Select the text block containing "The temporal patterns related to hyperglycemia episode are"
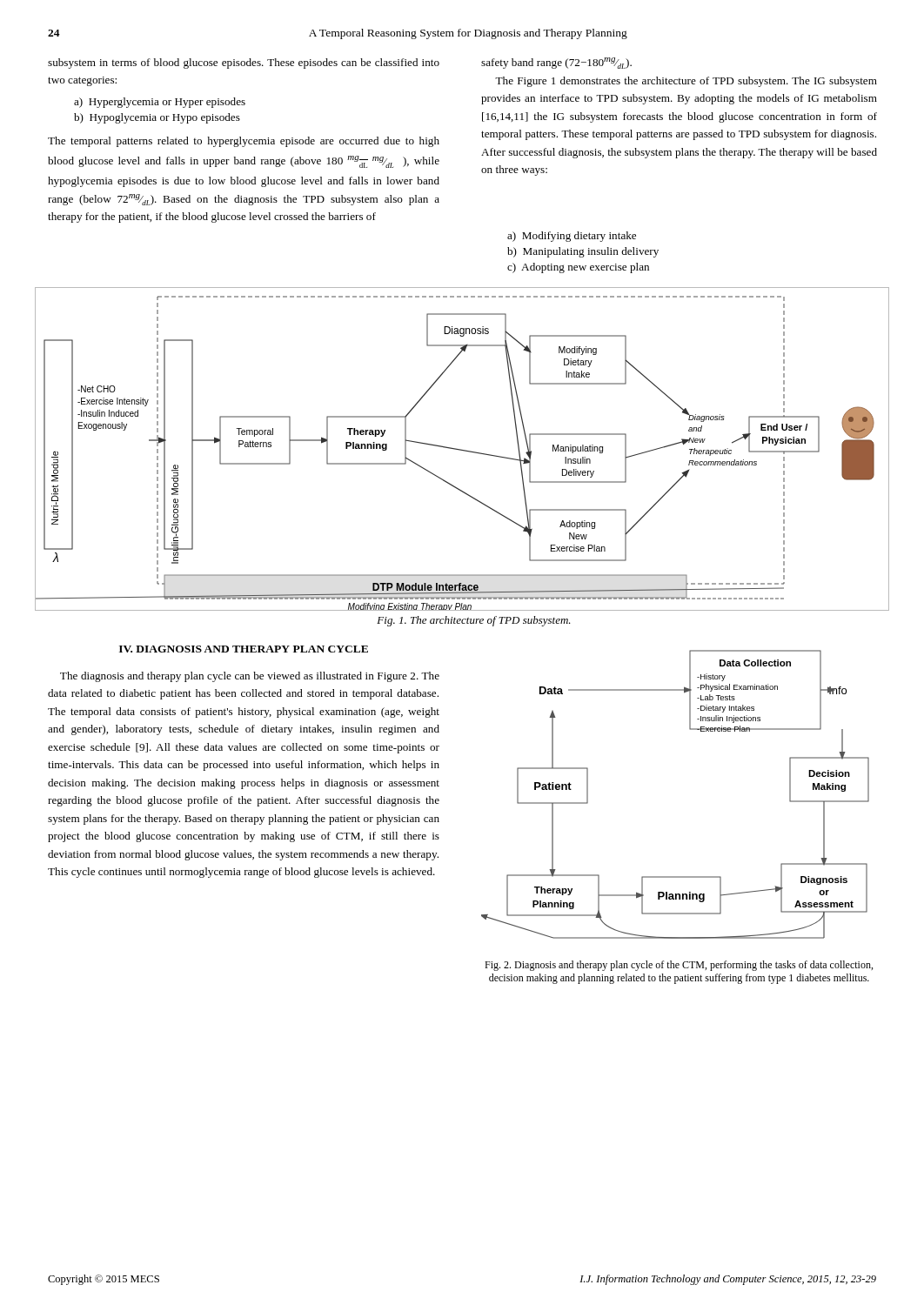This screenshot has height=1305, width=924. coord(244,179)
